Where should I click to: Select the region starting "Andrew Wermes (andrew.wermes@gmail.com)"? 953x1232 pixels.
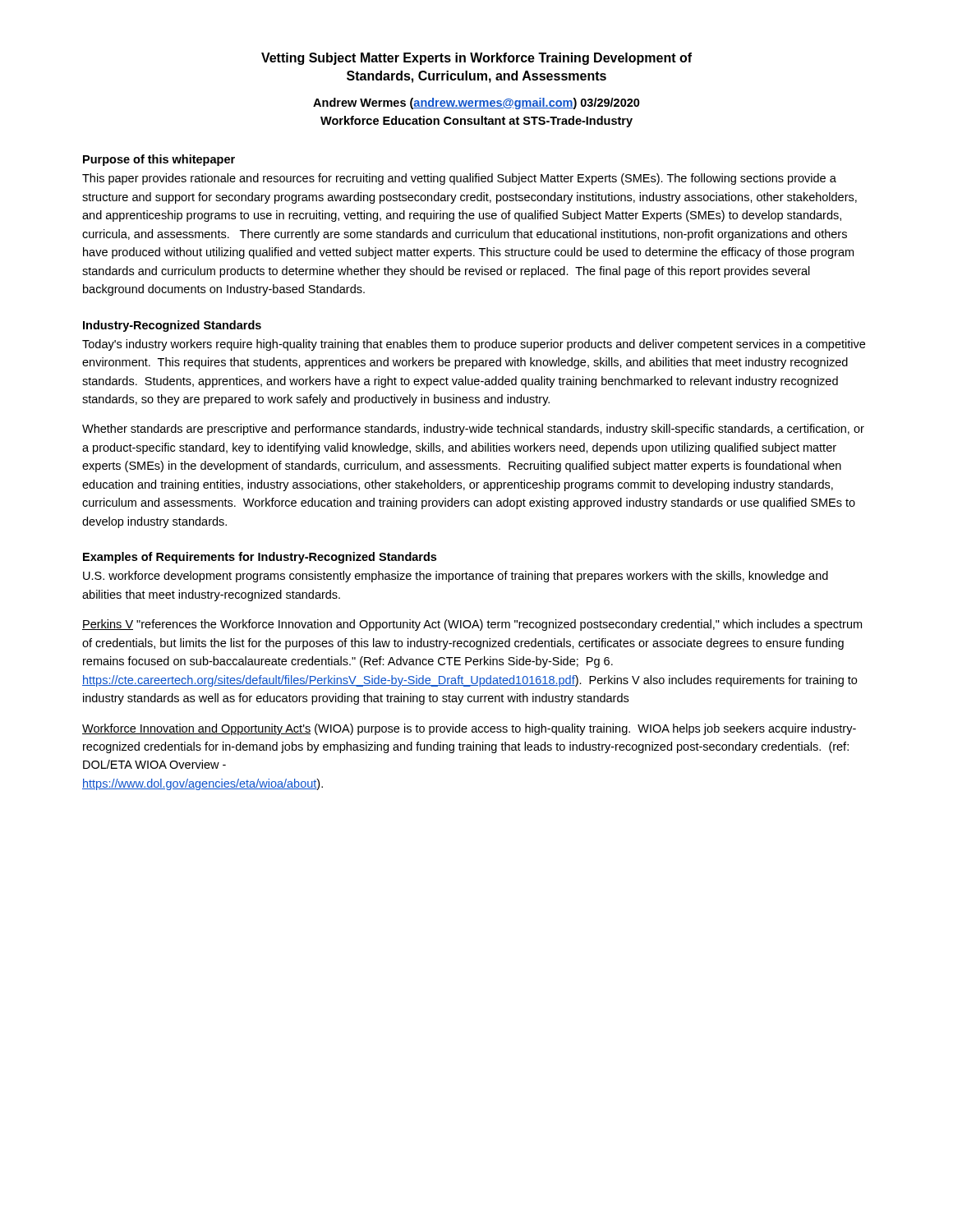[x=476, y=112]
